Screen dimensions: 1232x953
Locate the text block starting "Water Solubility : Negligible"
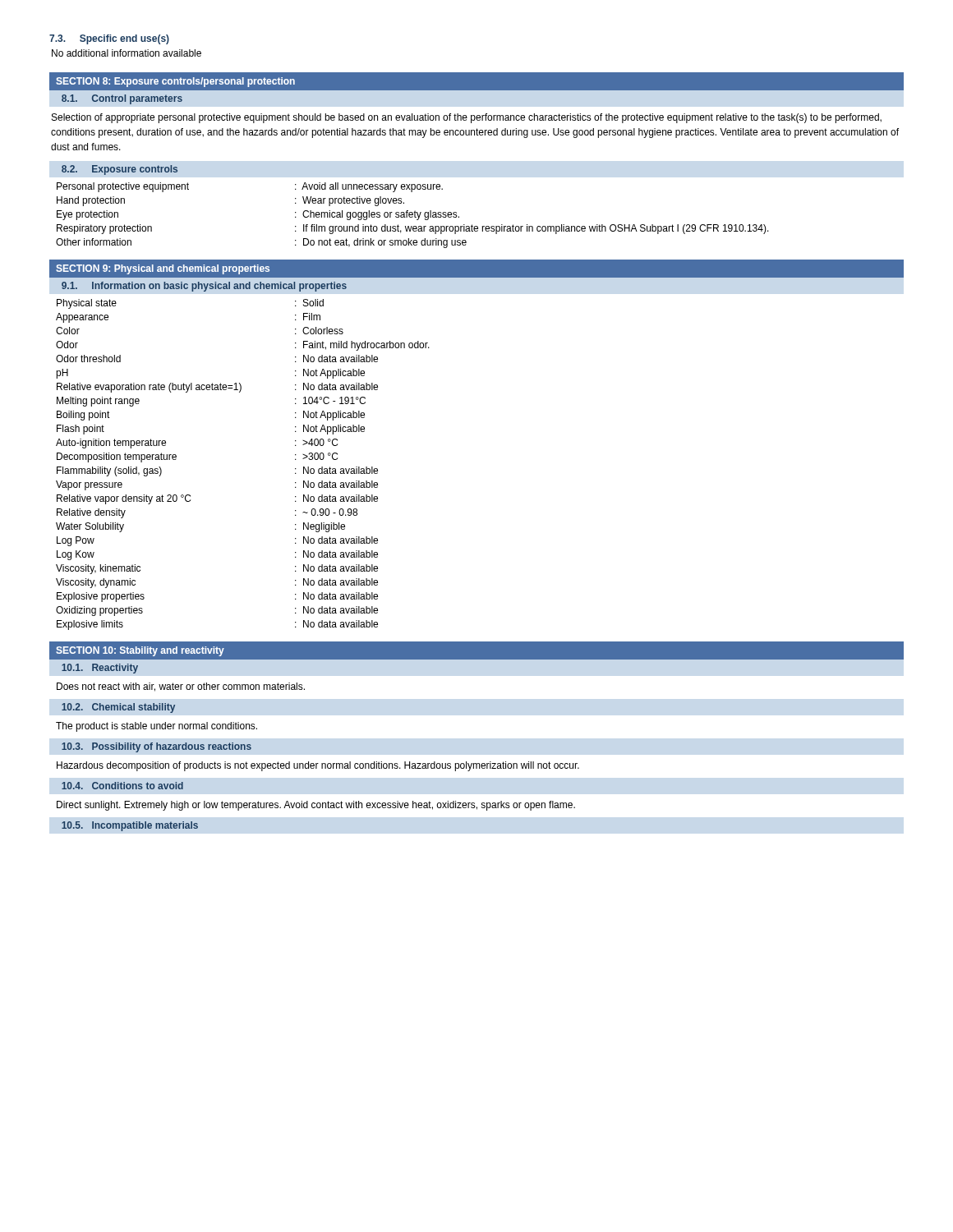tap(91, 527)
